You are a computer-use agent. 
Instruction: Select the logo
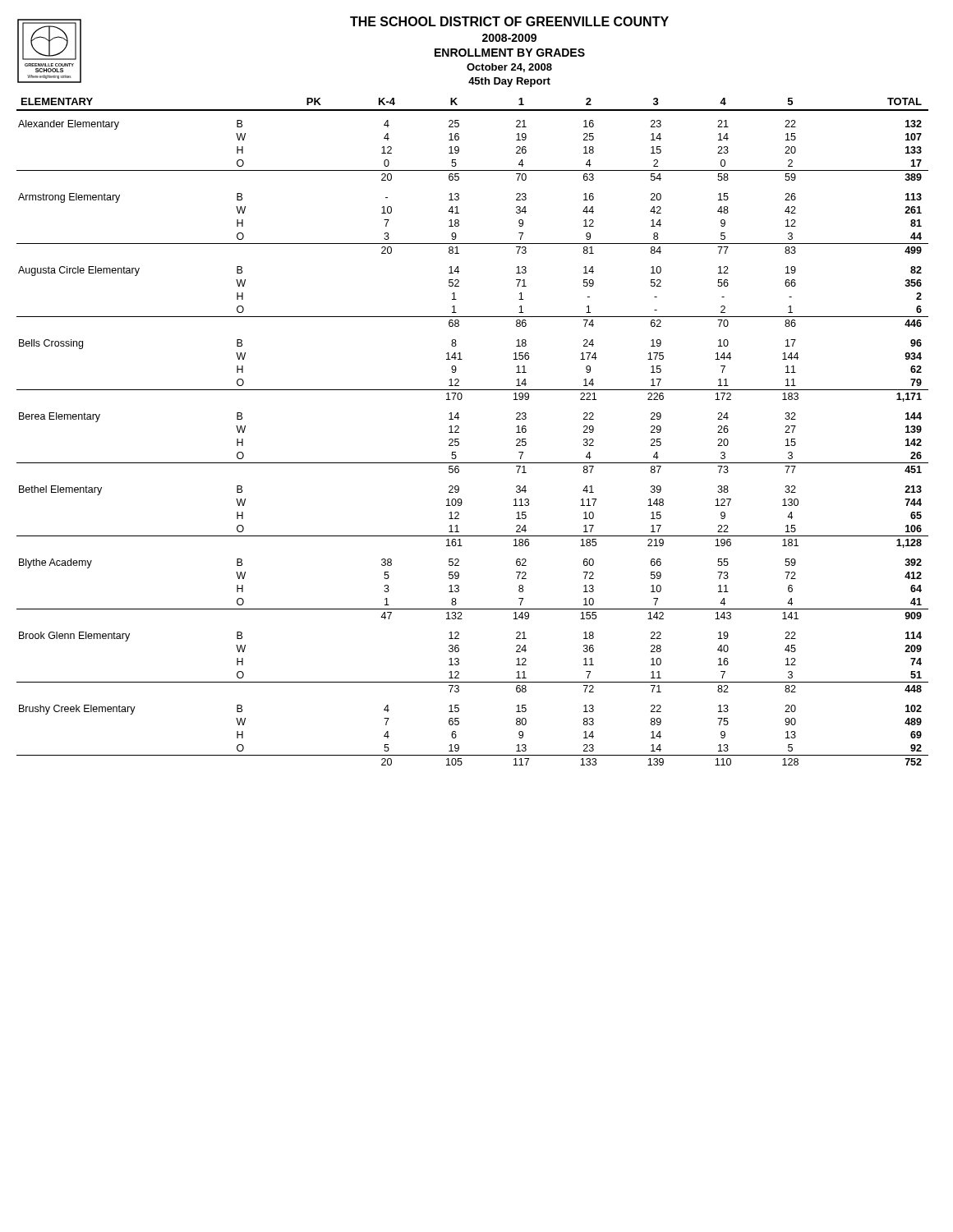click(x=53, y=49)
